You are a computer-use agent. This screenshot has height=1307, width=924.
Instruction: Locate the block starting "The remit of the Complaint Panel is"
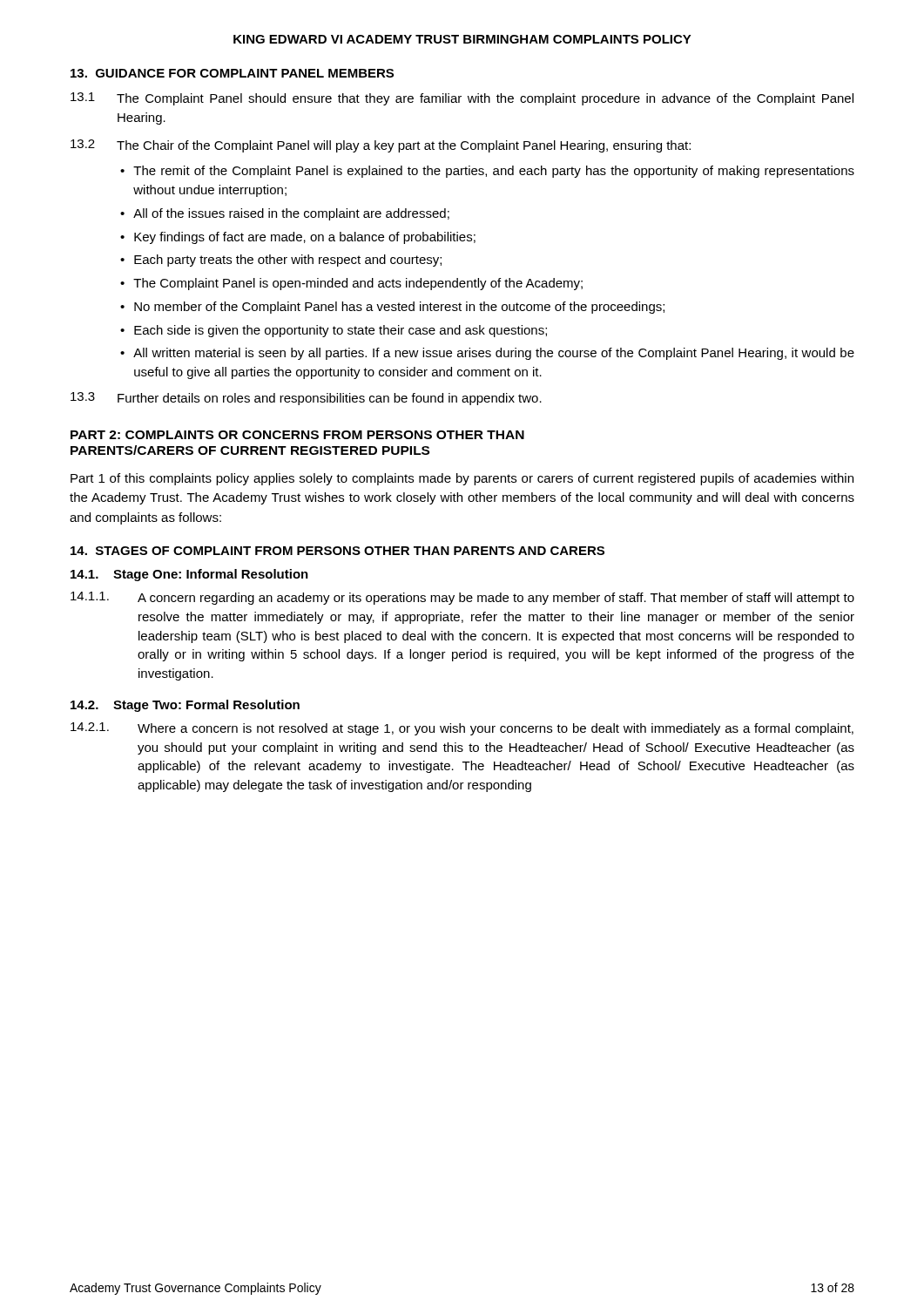tap(494, 180)
